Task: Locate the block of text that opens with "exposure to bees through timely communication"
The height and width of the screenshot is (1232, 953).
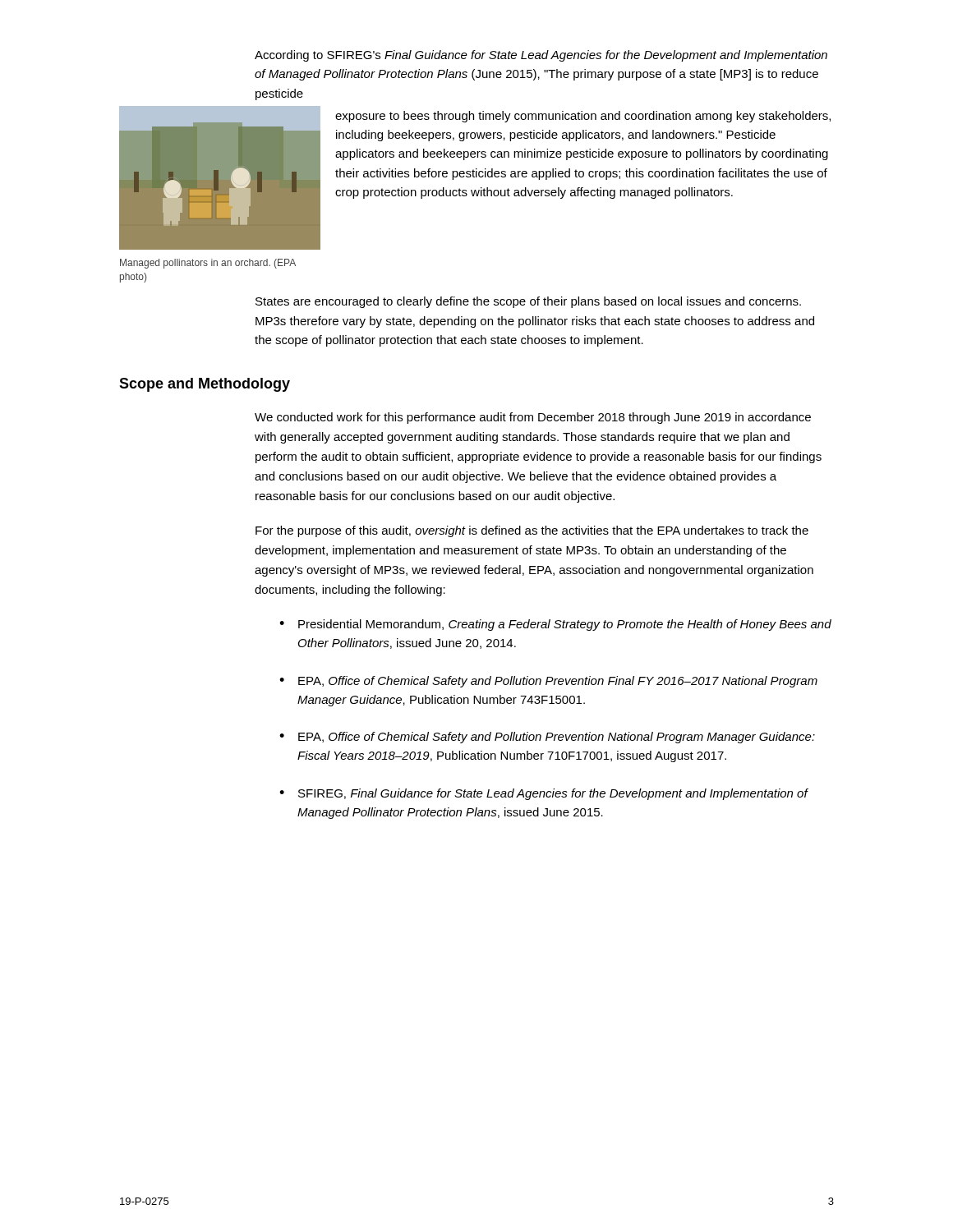Action: pyautogui.click(x=584, y=153)
